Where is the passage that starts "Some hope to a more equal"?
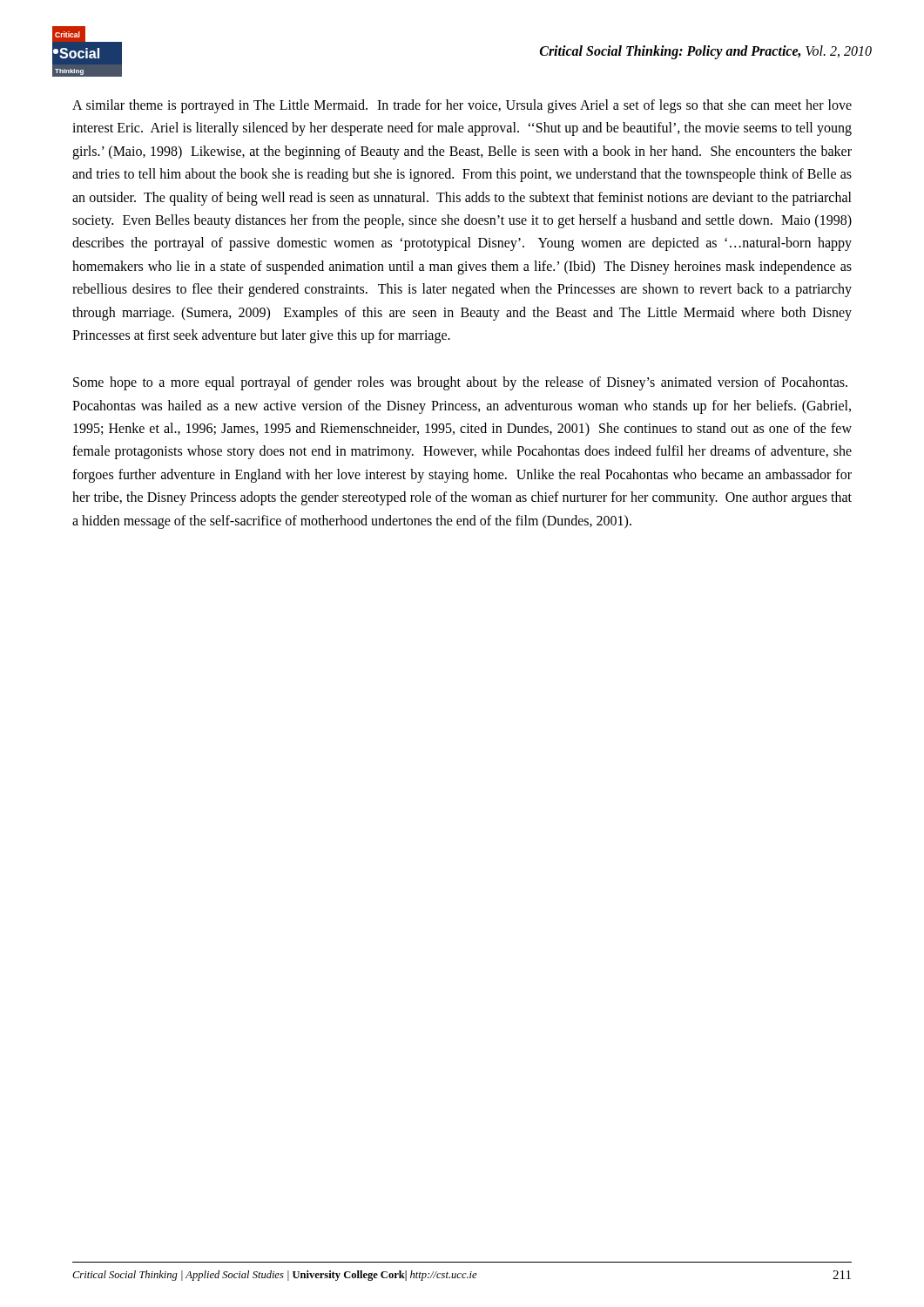The image size is (924, 1307). [x=462, y=451]
